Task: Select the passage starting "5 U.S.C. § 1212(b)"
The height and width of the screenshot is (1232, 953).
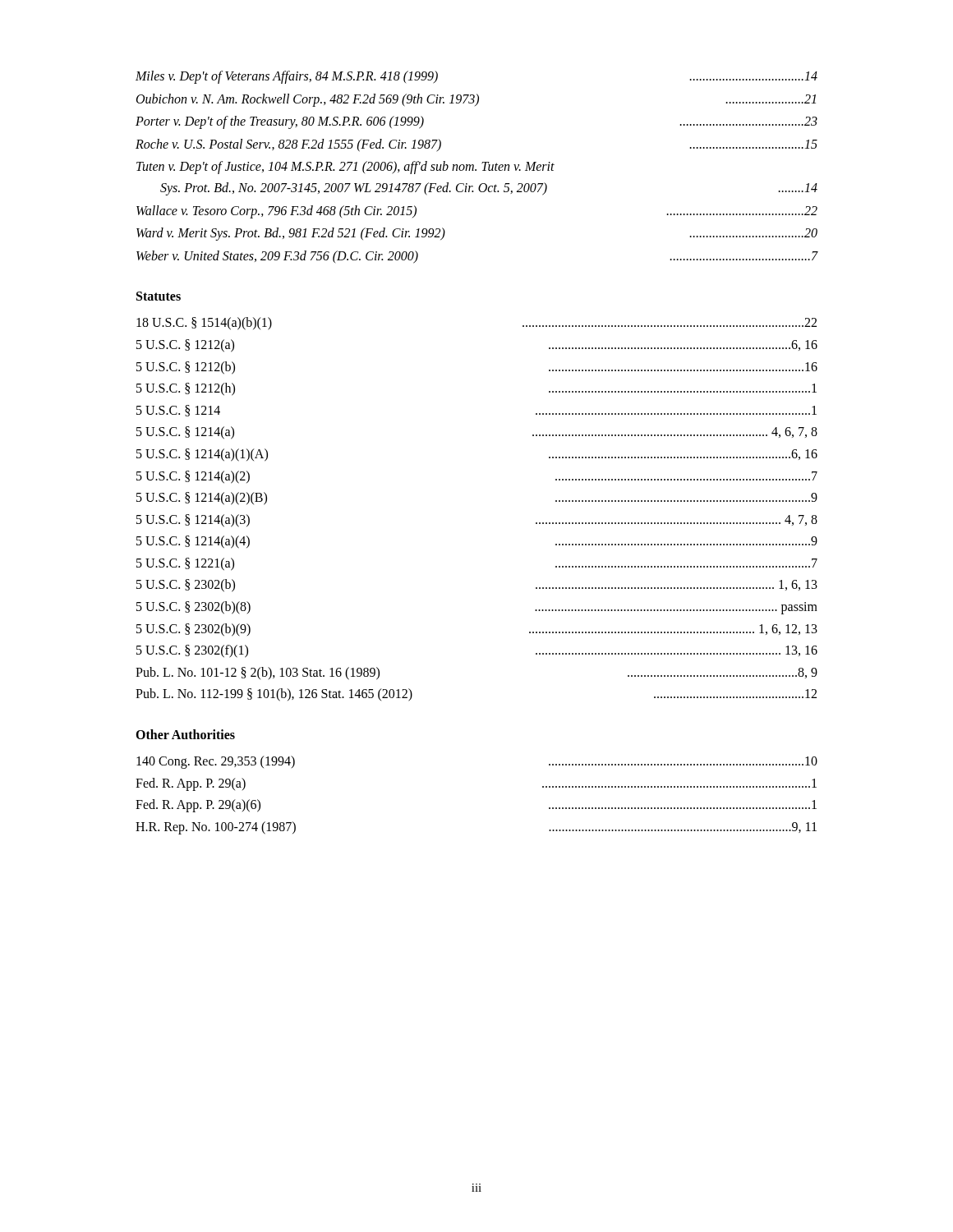Action: [187, 368]
